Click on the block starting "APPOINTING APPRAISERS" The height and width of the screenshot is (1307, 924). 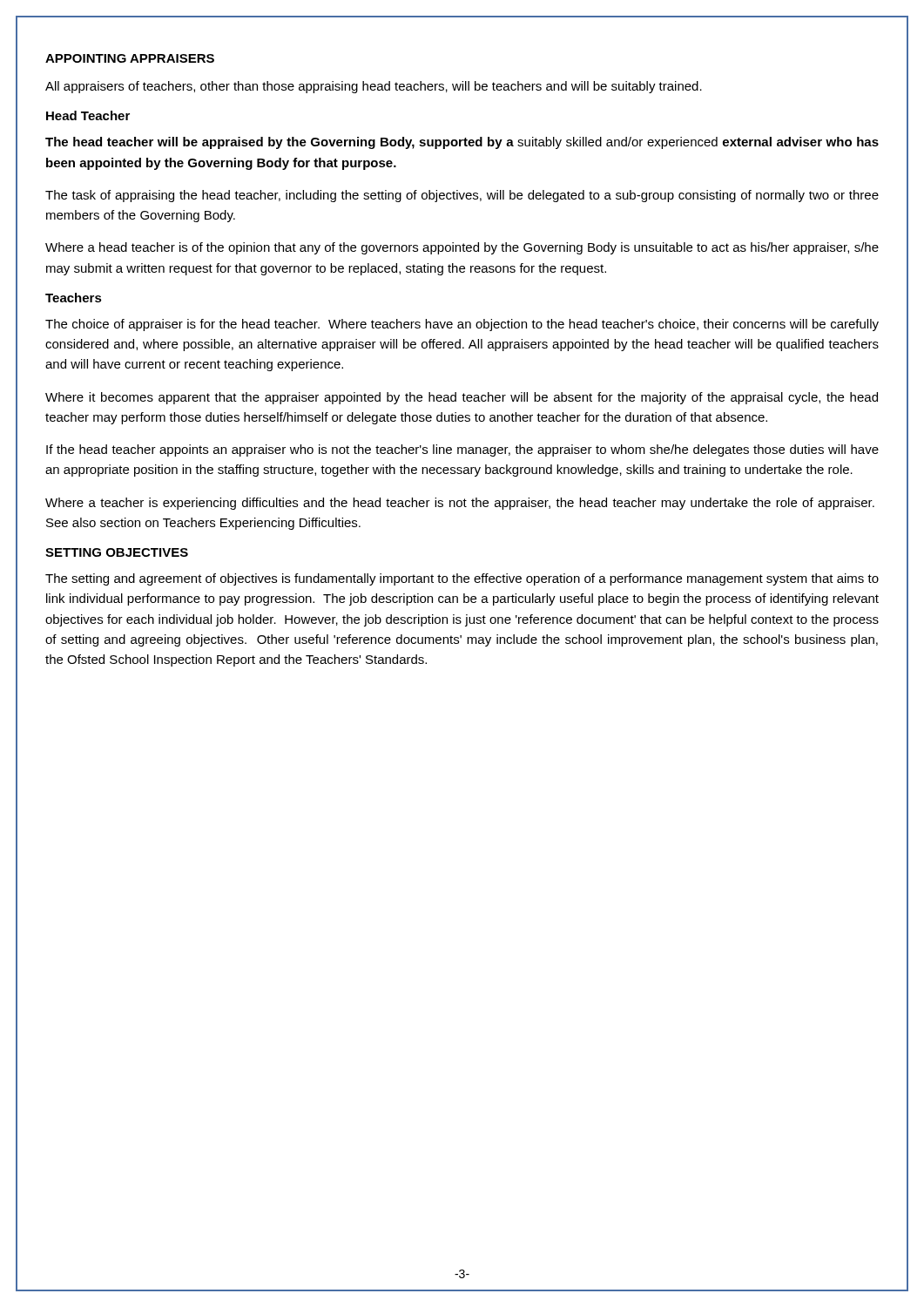click(x=130, y=58)
